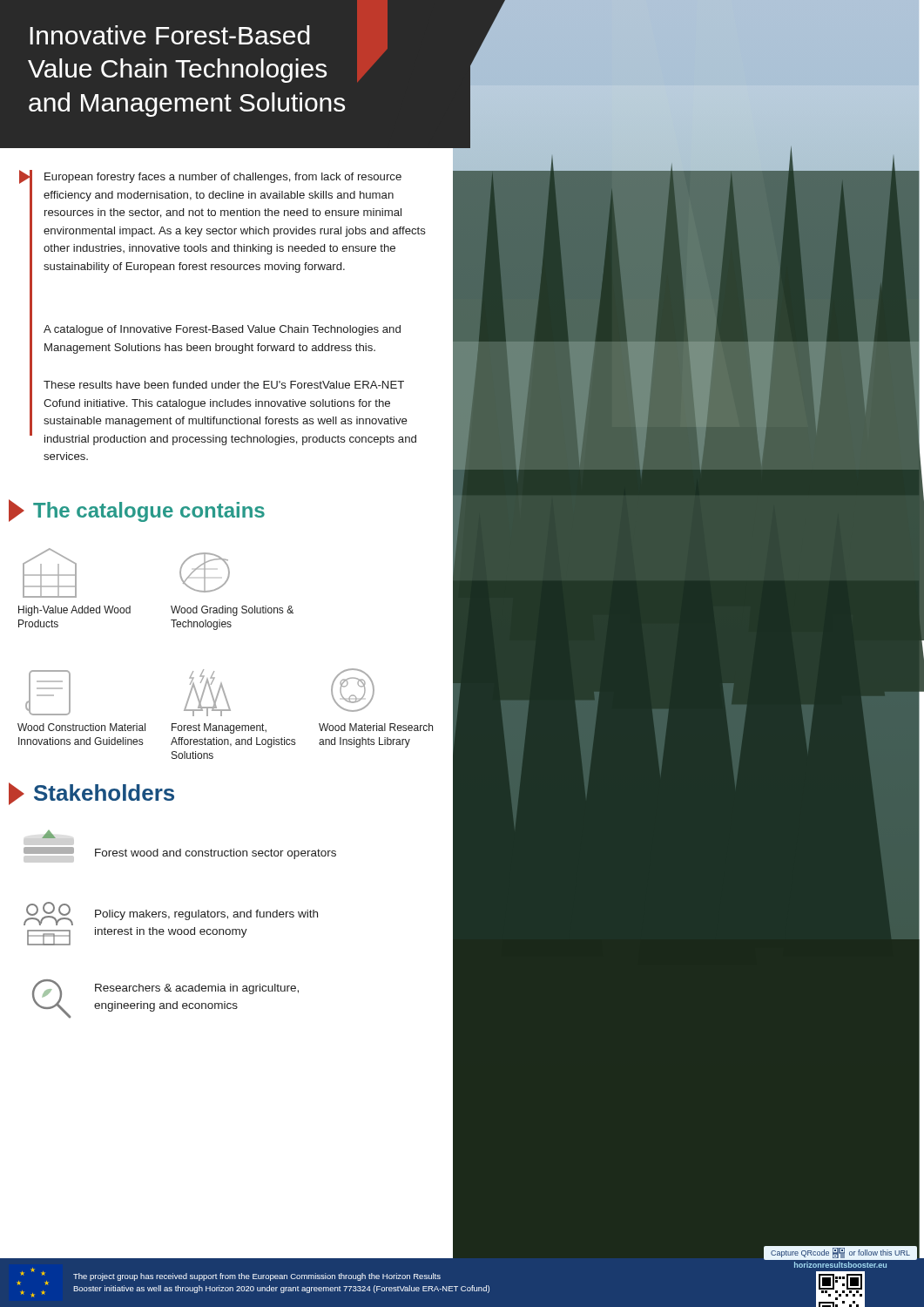Point to the block beginning "A catalogue of Innovative Forest-Based Value"
This screenshot has width=924, height=1307.
pyautogui.click(x=240, y=339)
